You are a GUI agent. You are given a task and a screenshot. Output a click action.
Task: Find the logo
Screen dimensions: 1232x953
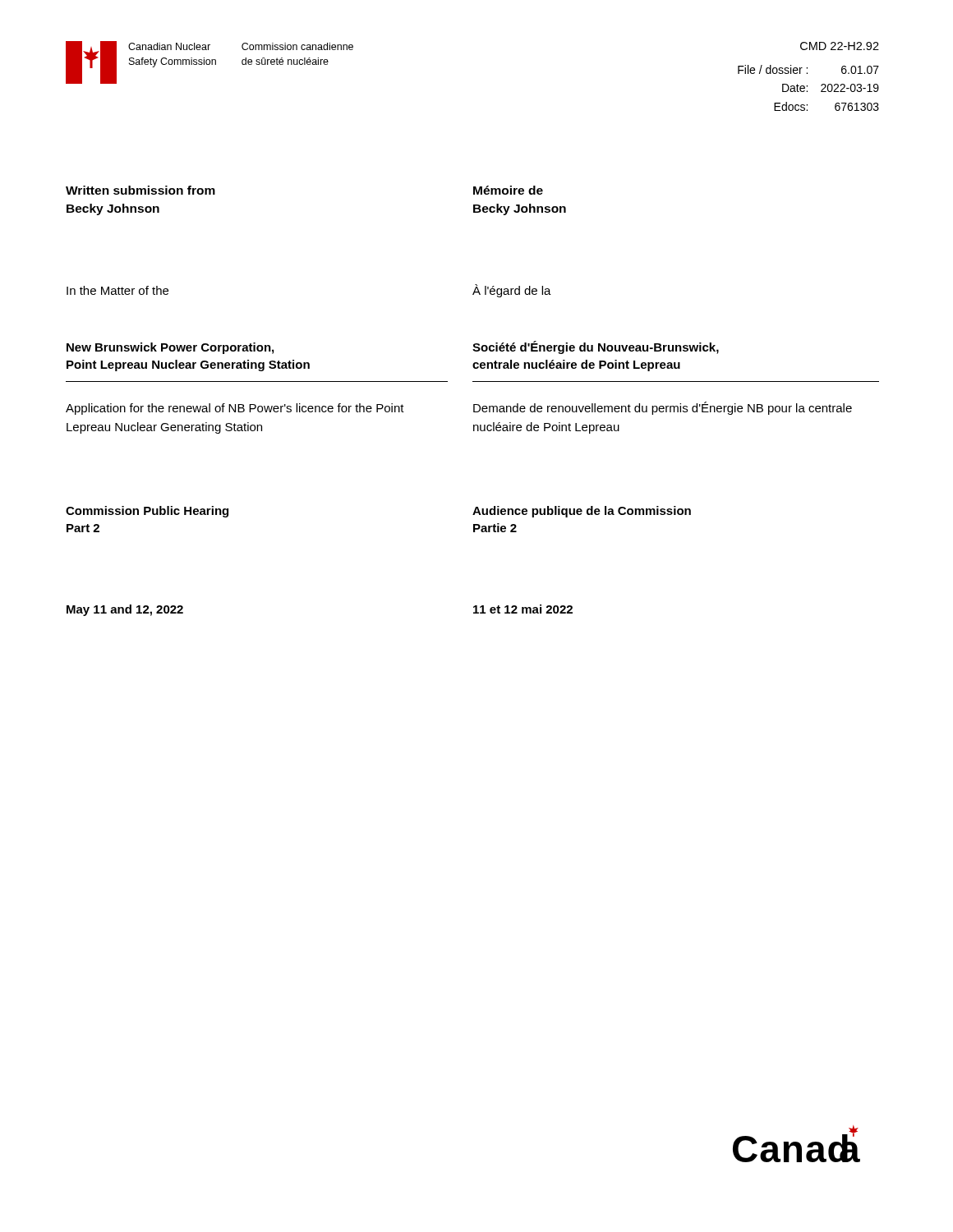[x=805, y=1149]
